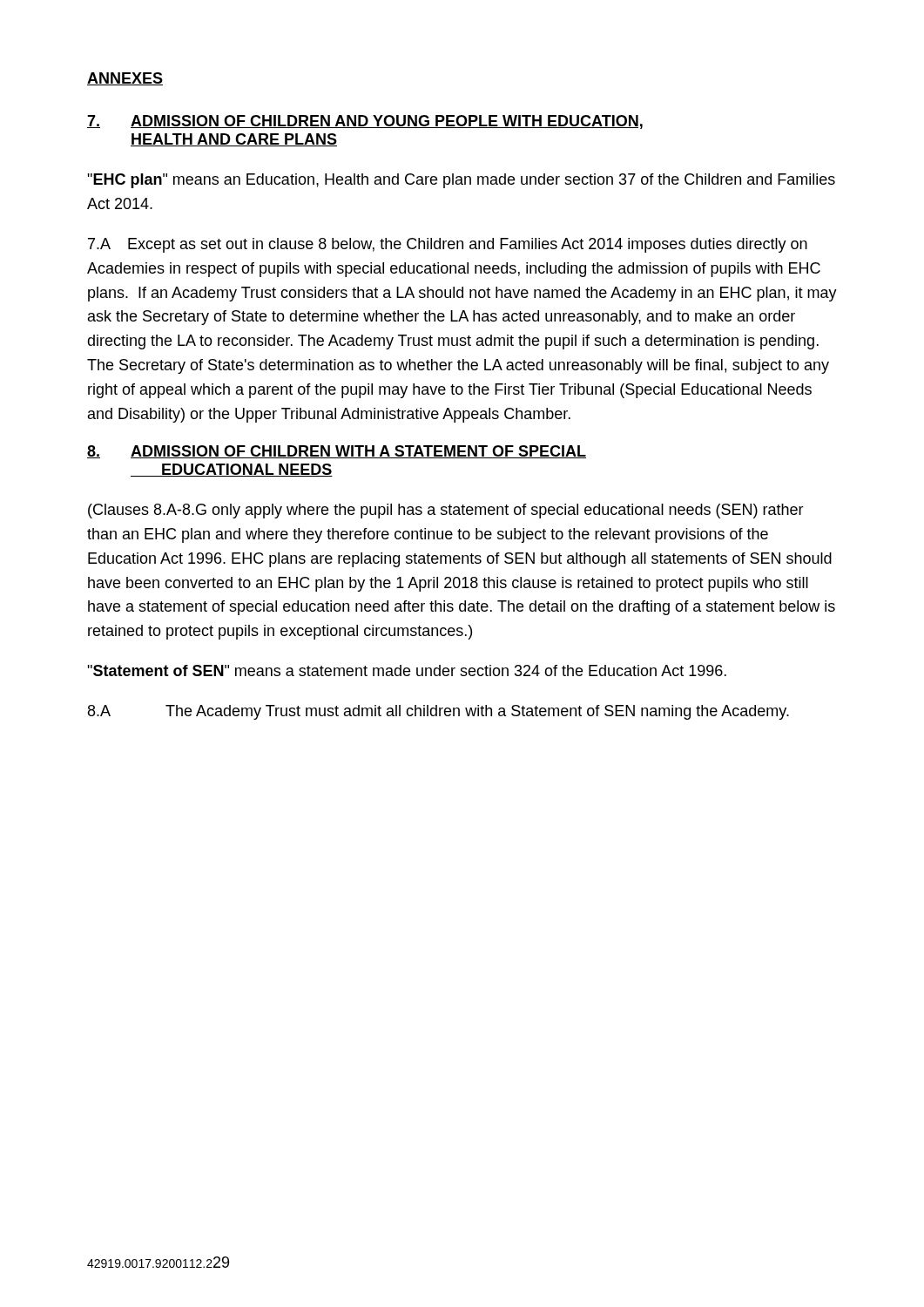Click on the text block containing ""EHC plan" means an Education, Health and"
Viewport: 924px width, 1307px height.
point(462,193)
